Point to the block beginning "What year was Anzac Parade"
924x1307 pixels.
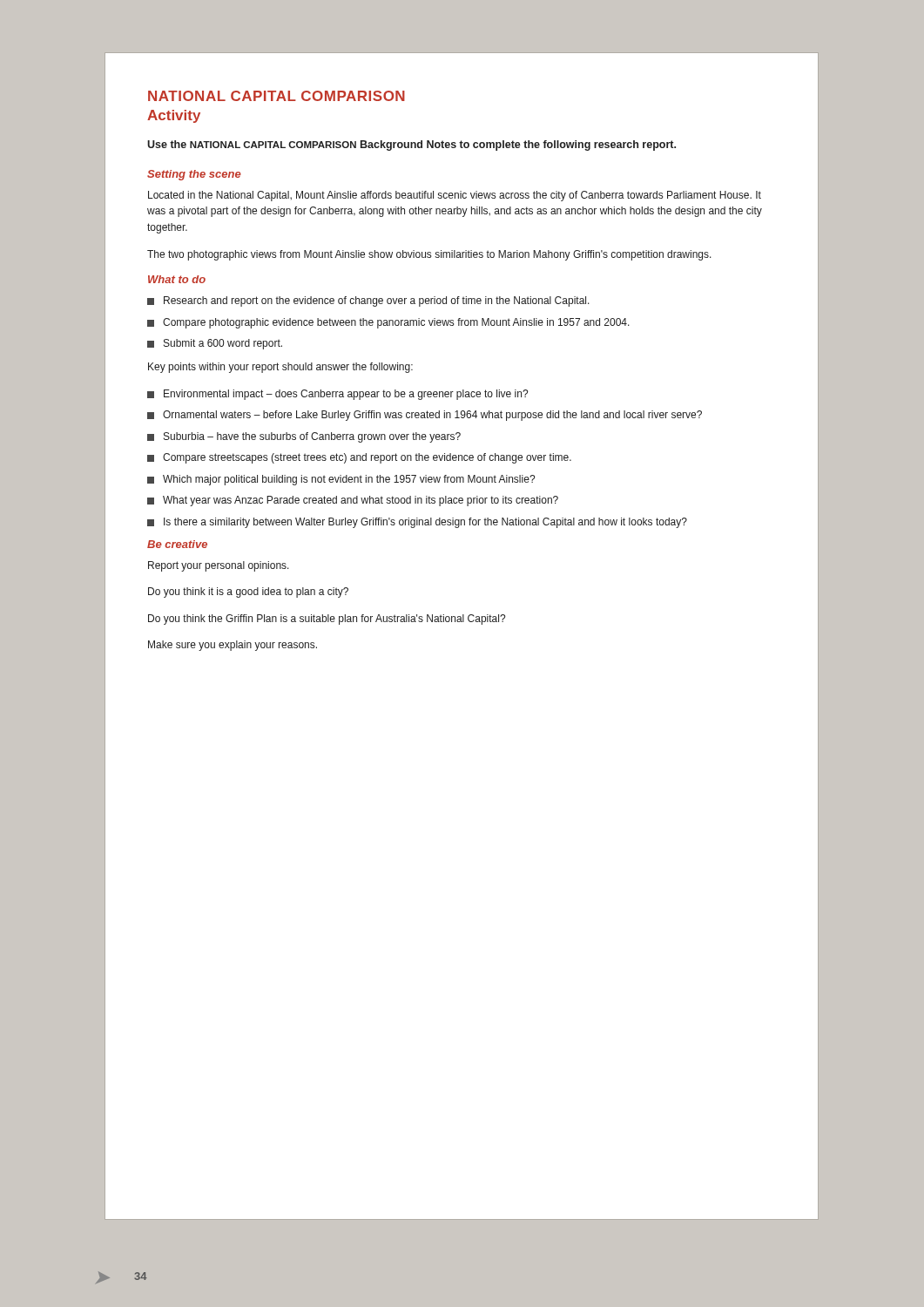tap(361, 501)
